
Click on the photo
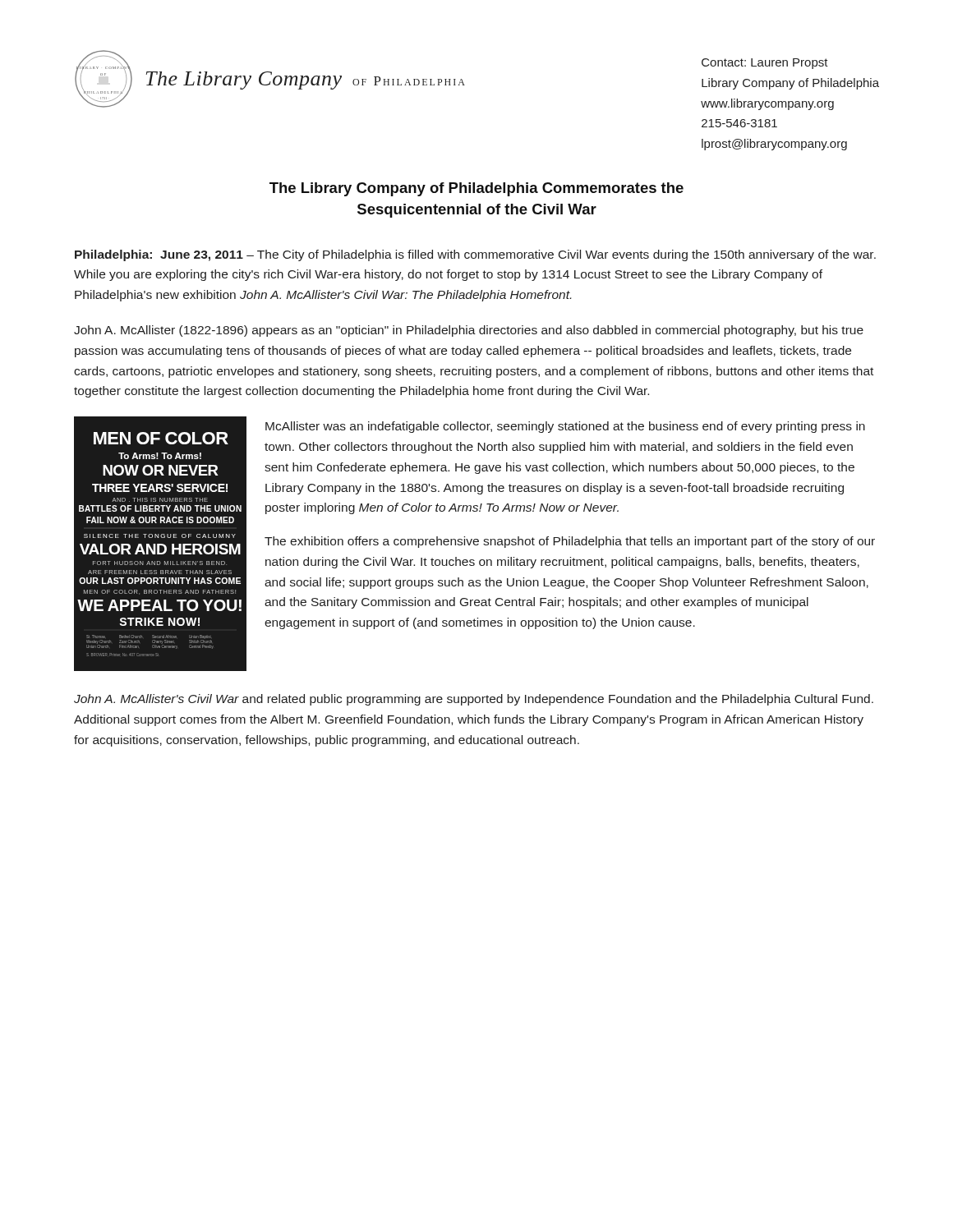click(x=160, y=545)
